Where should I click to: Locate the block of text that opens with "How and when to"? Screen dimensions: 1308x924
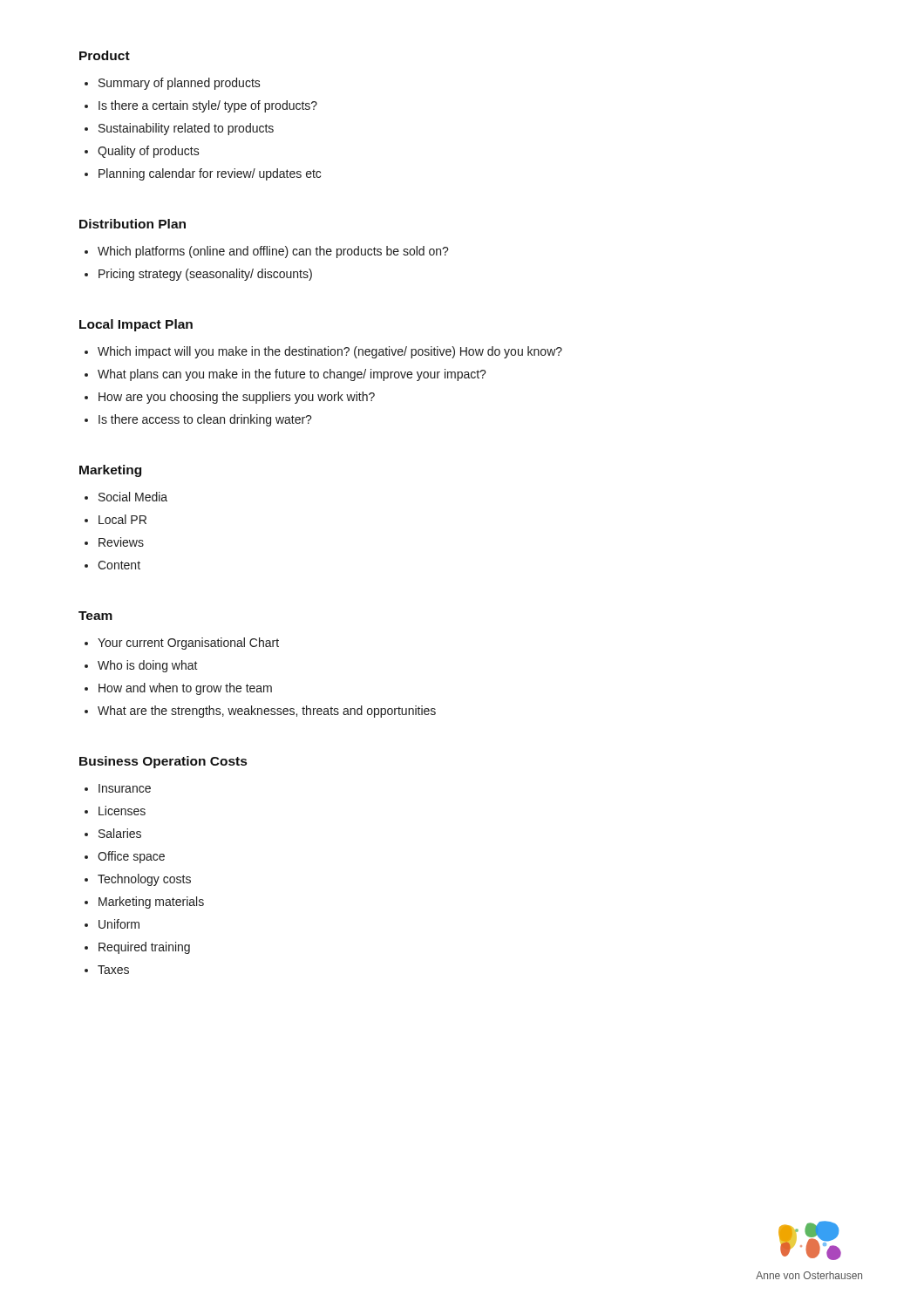[185, 688]
